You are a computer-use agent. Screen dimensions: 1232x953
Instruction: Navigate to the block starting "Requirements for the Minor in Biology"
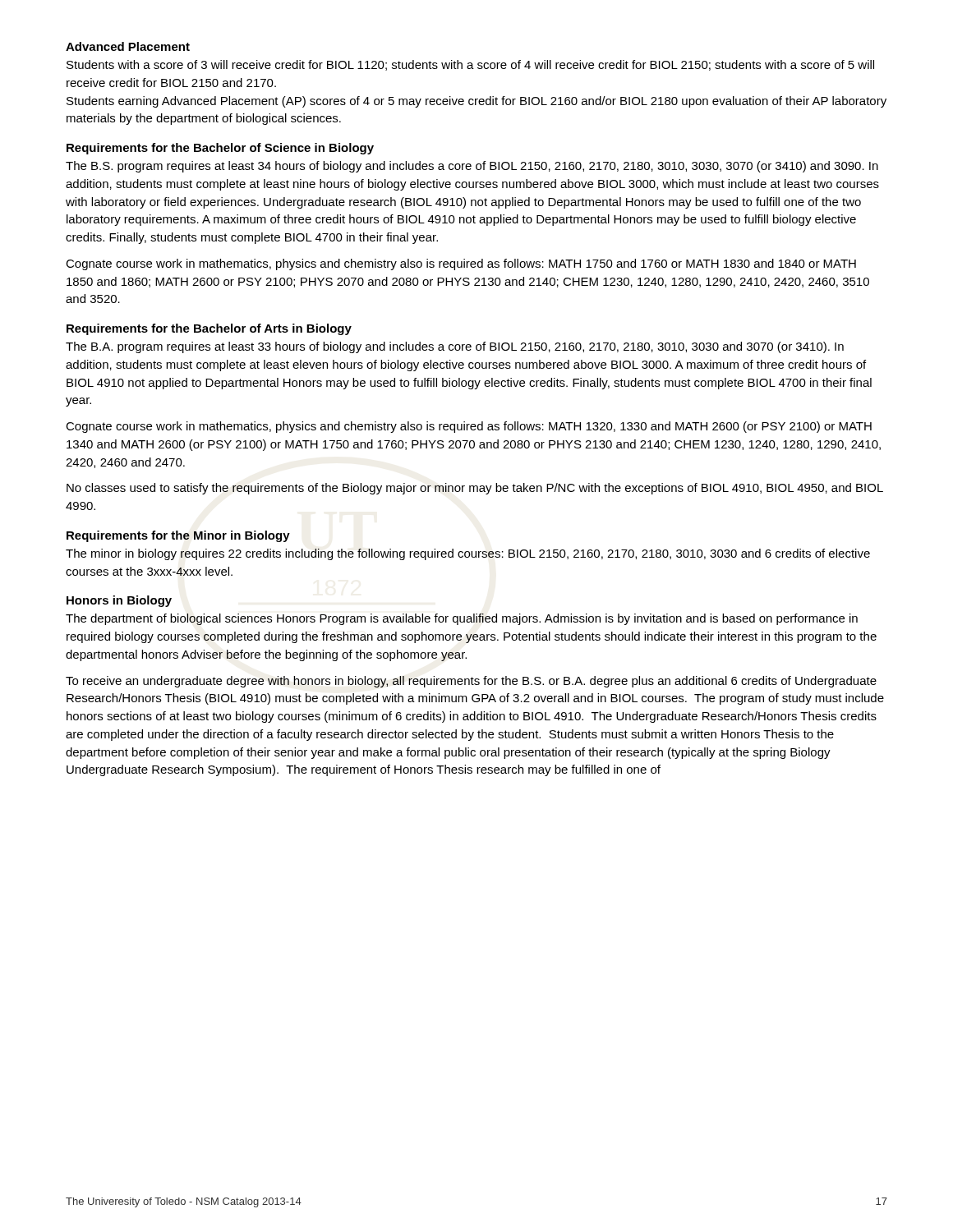click(178, 535)
